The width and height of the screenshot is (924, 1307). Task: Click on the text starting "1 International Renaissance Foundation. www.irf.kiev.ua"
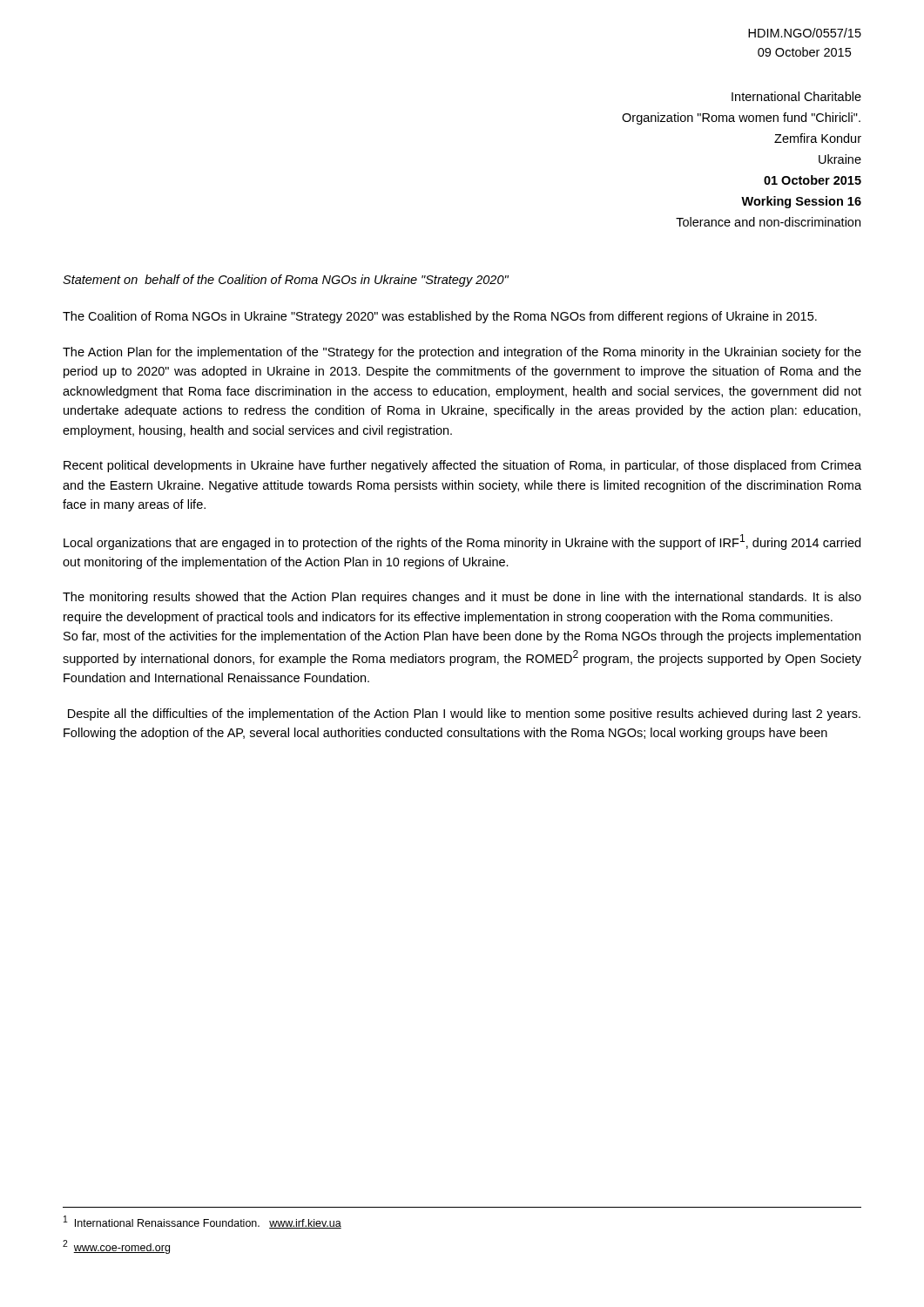202,1222
